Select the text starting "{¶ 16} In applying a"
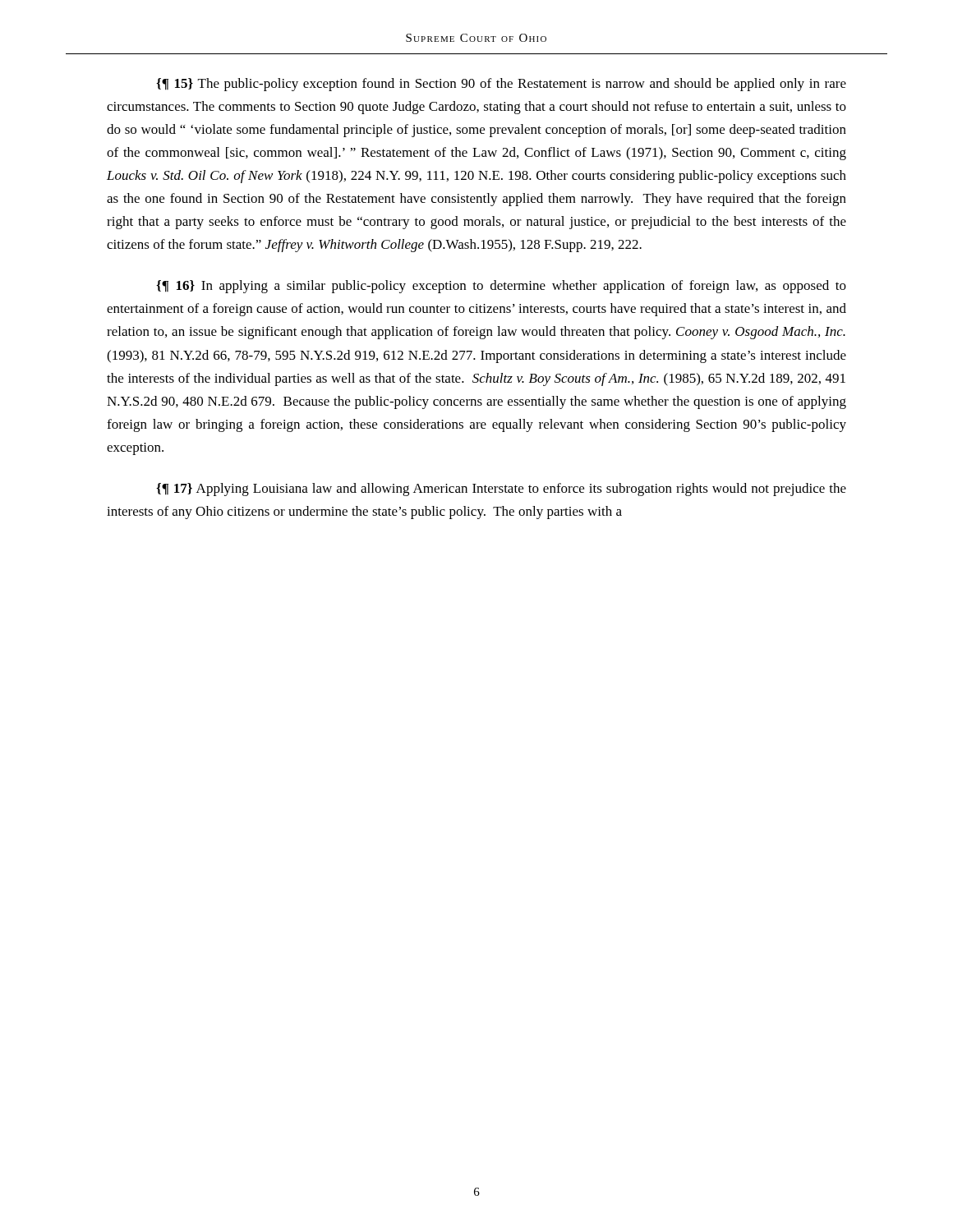Screen dimensions: 1232x953 (x=476, y=366)
